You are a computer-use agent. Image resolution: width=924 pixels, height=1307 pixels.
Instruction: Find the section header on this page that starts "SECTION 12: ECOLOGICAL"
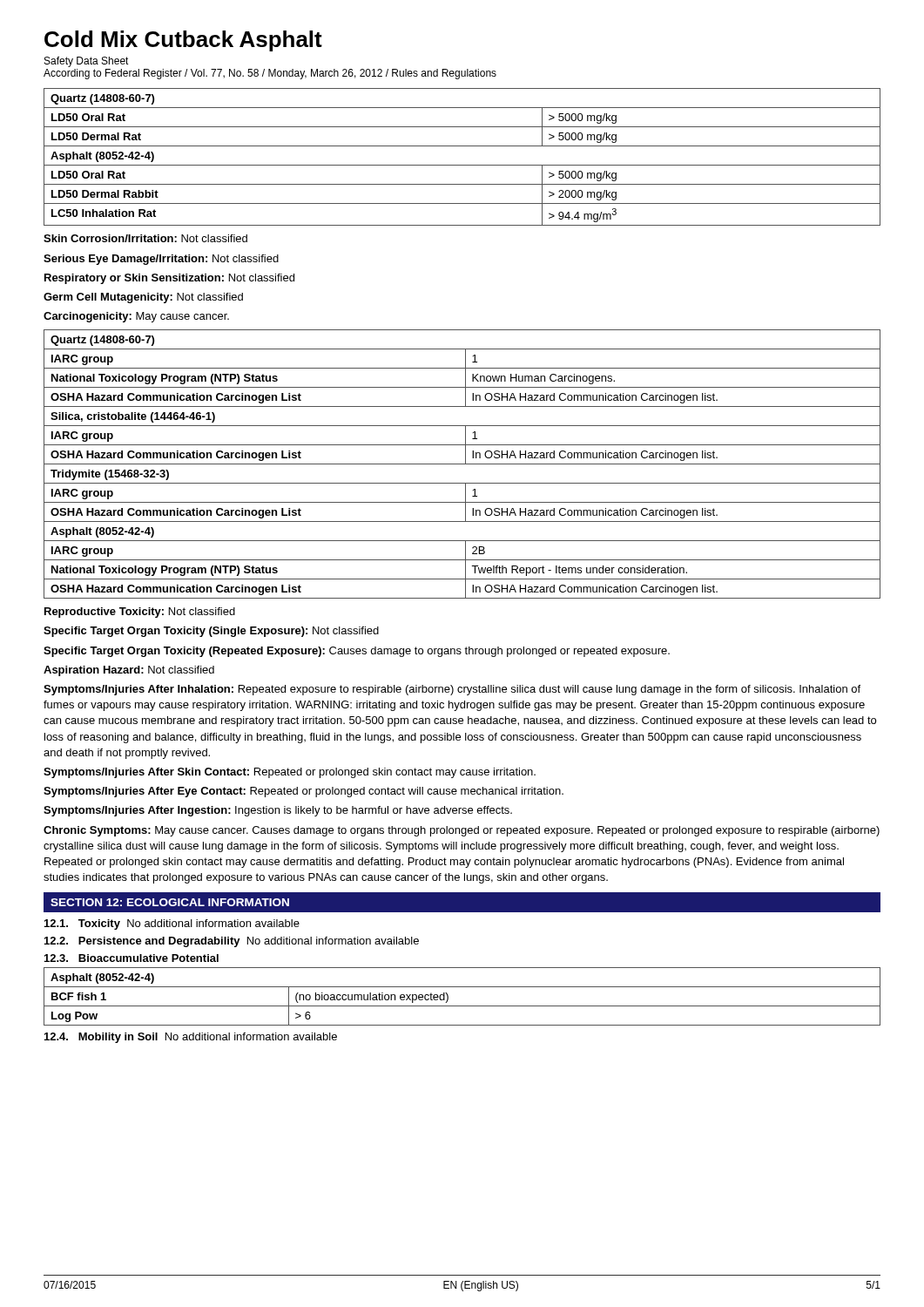462,902
